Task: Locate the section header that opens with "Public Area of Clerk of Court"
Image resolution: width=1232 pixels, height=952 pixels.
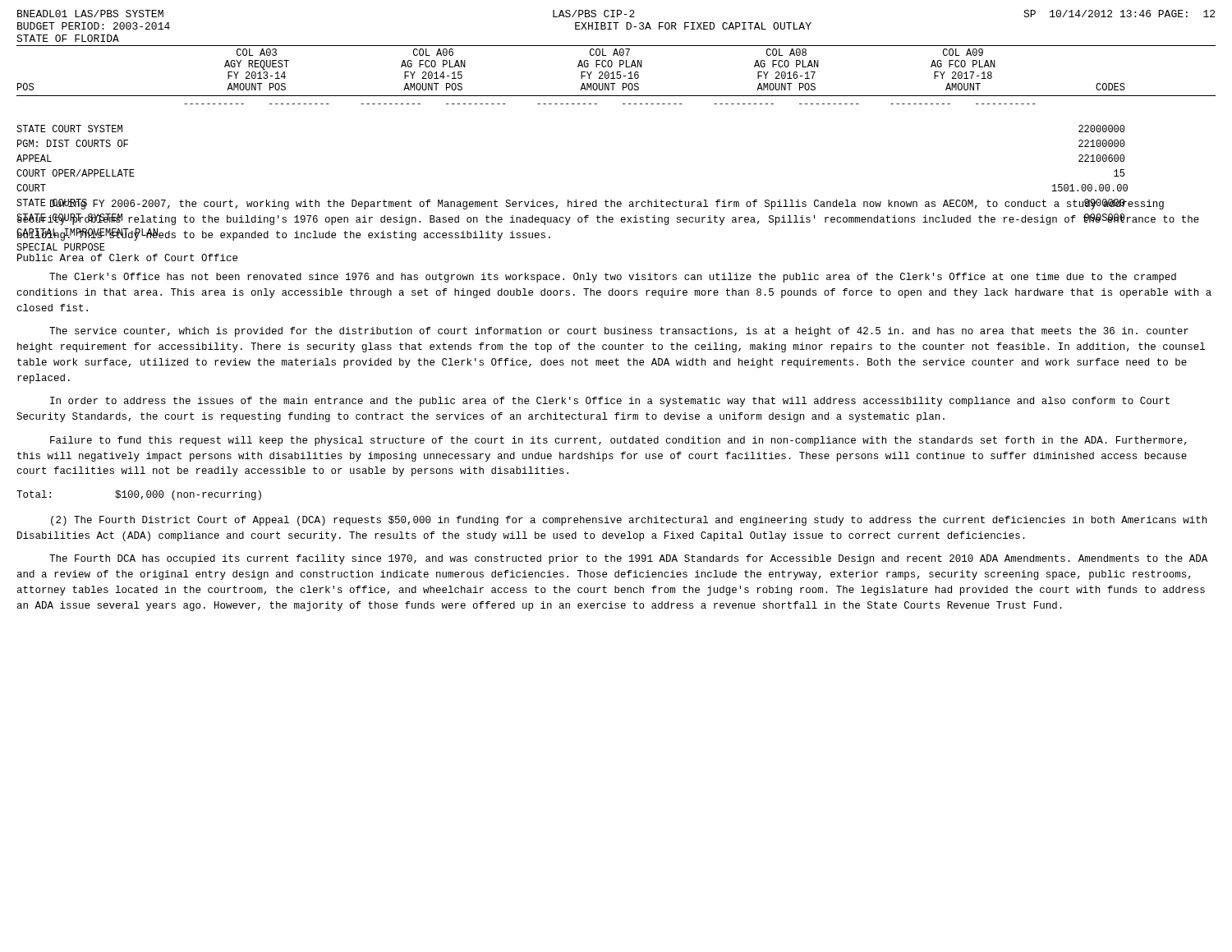Action: 127,258
